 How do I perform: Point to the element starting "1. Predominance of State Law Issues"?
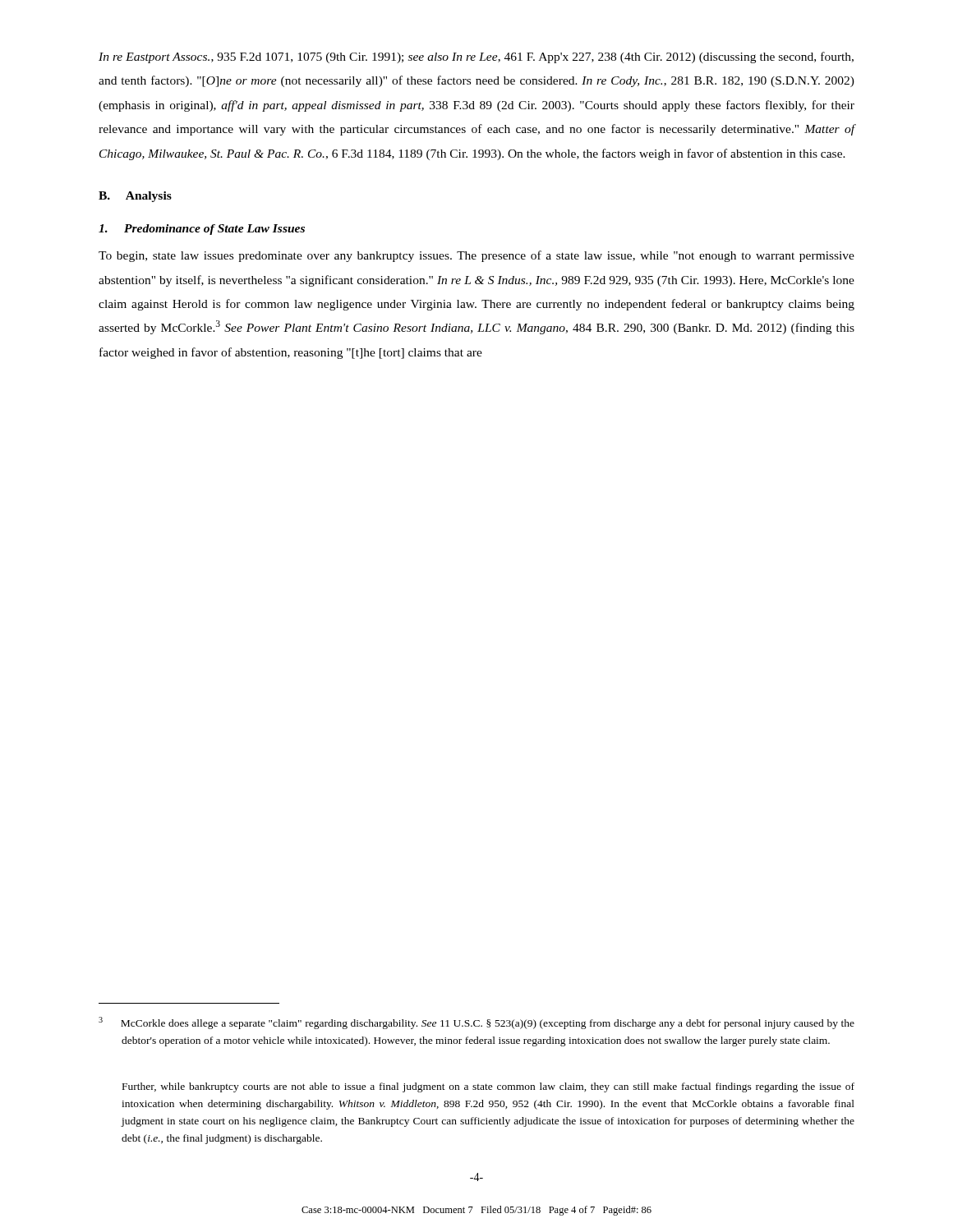[202, 228]
